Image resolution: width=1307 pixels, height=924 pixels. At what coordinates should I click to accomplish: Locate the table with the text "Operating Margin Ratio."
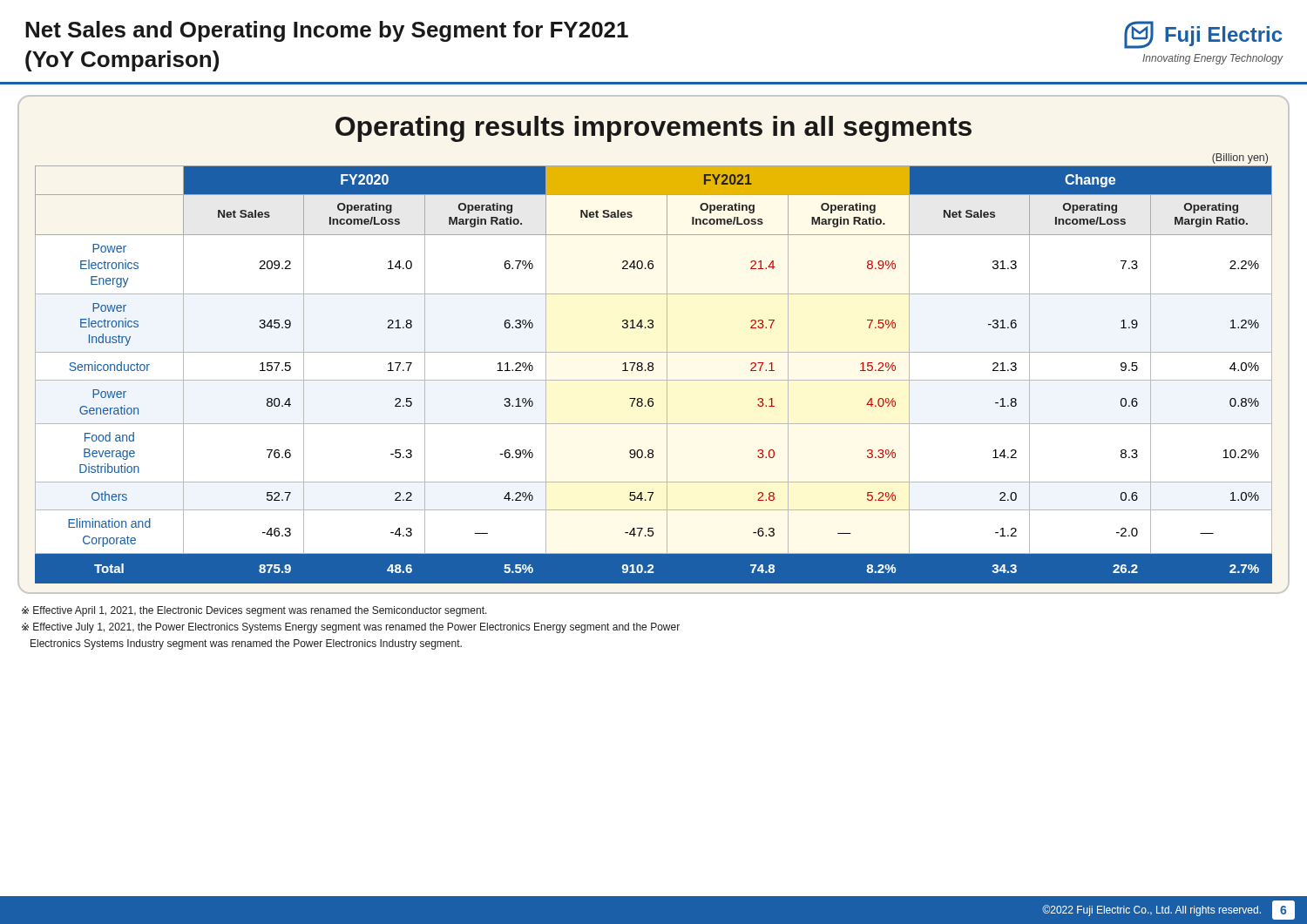point(654,374)
